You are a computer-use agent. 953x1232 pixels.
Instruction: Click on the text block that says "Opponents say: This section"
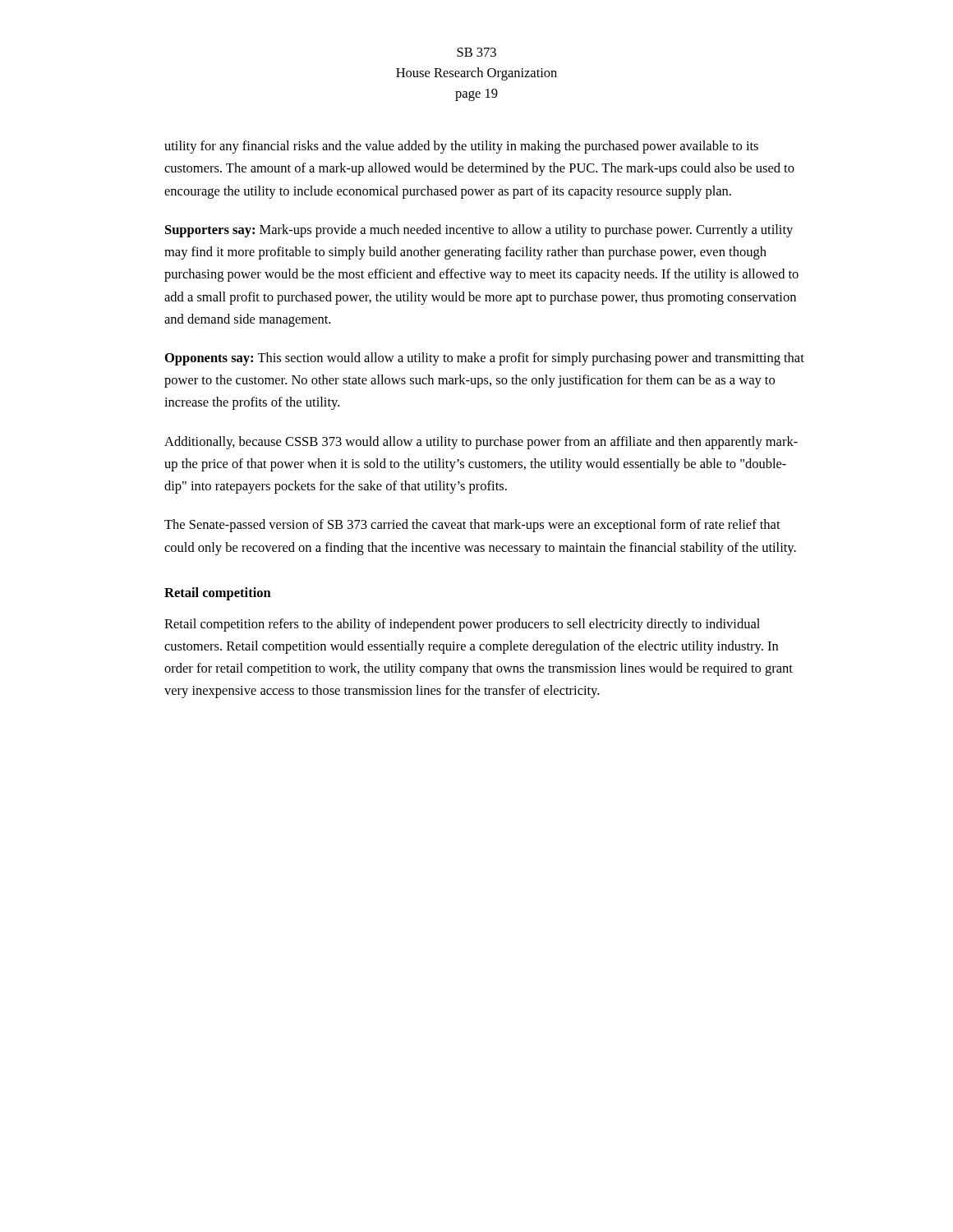pyautogui.click(x=484, y=380)
